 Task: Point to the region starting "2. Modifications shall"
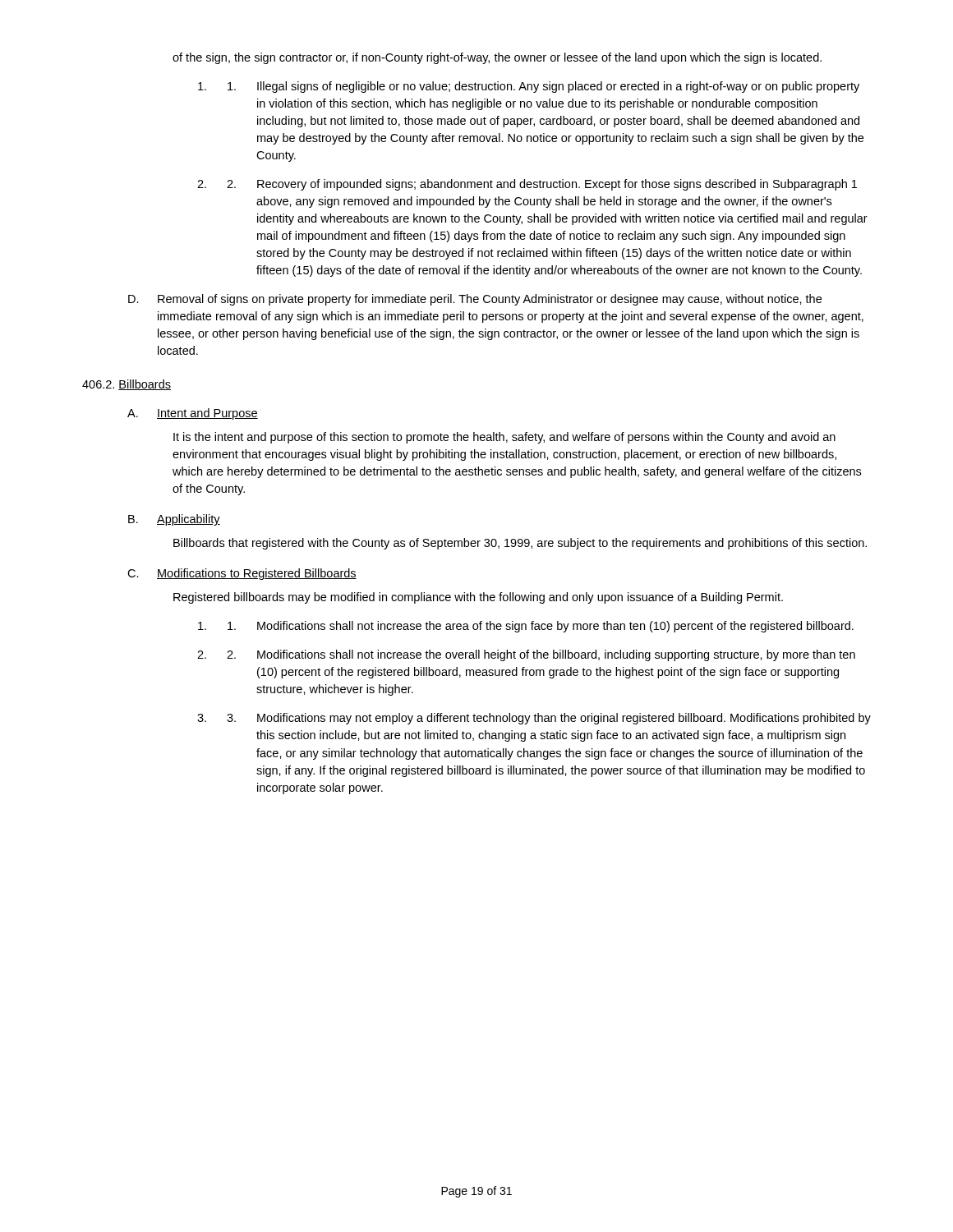549,673
